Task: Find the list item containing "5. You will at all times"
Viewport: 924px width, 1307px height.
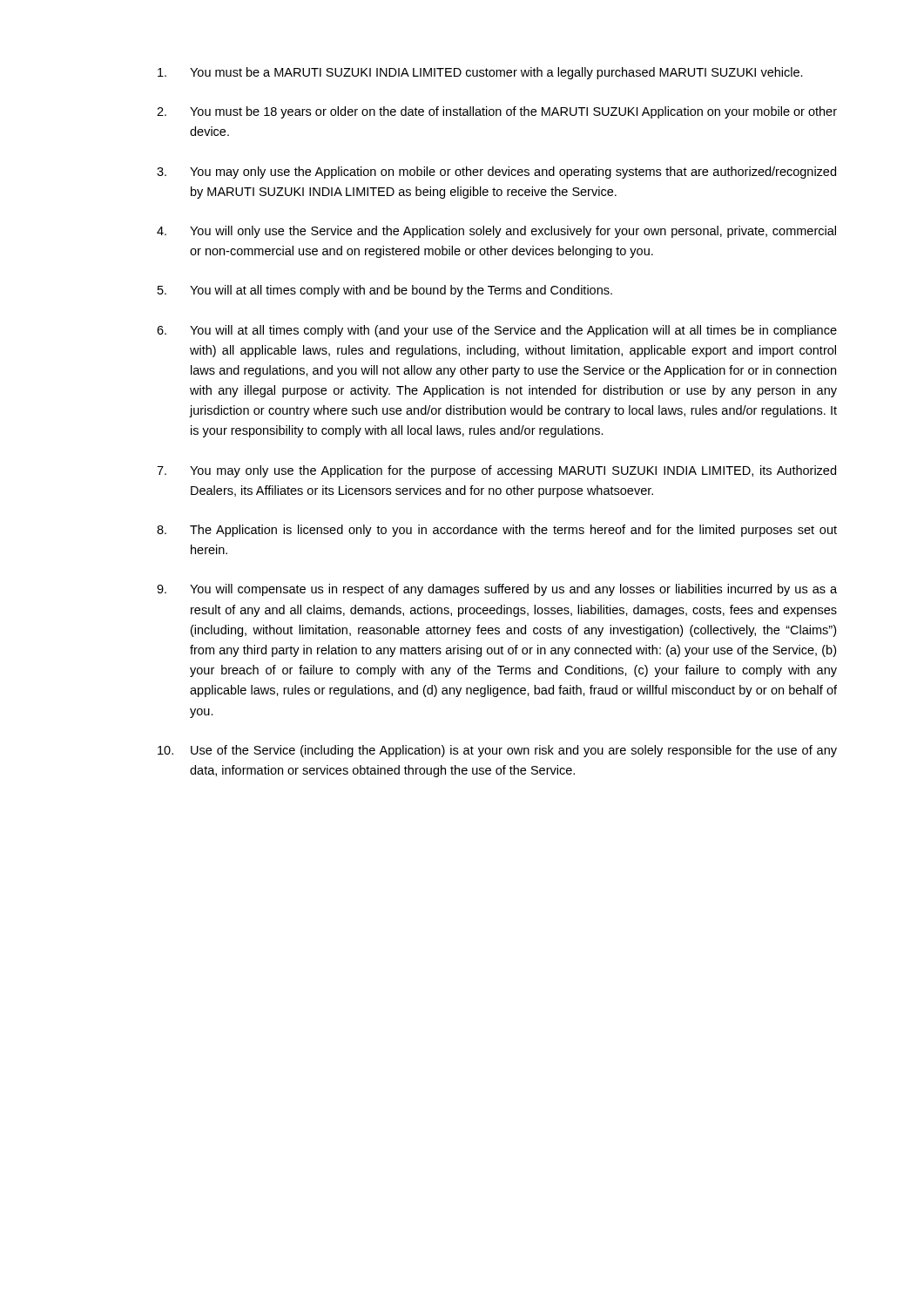Action: pos(497,291)
